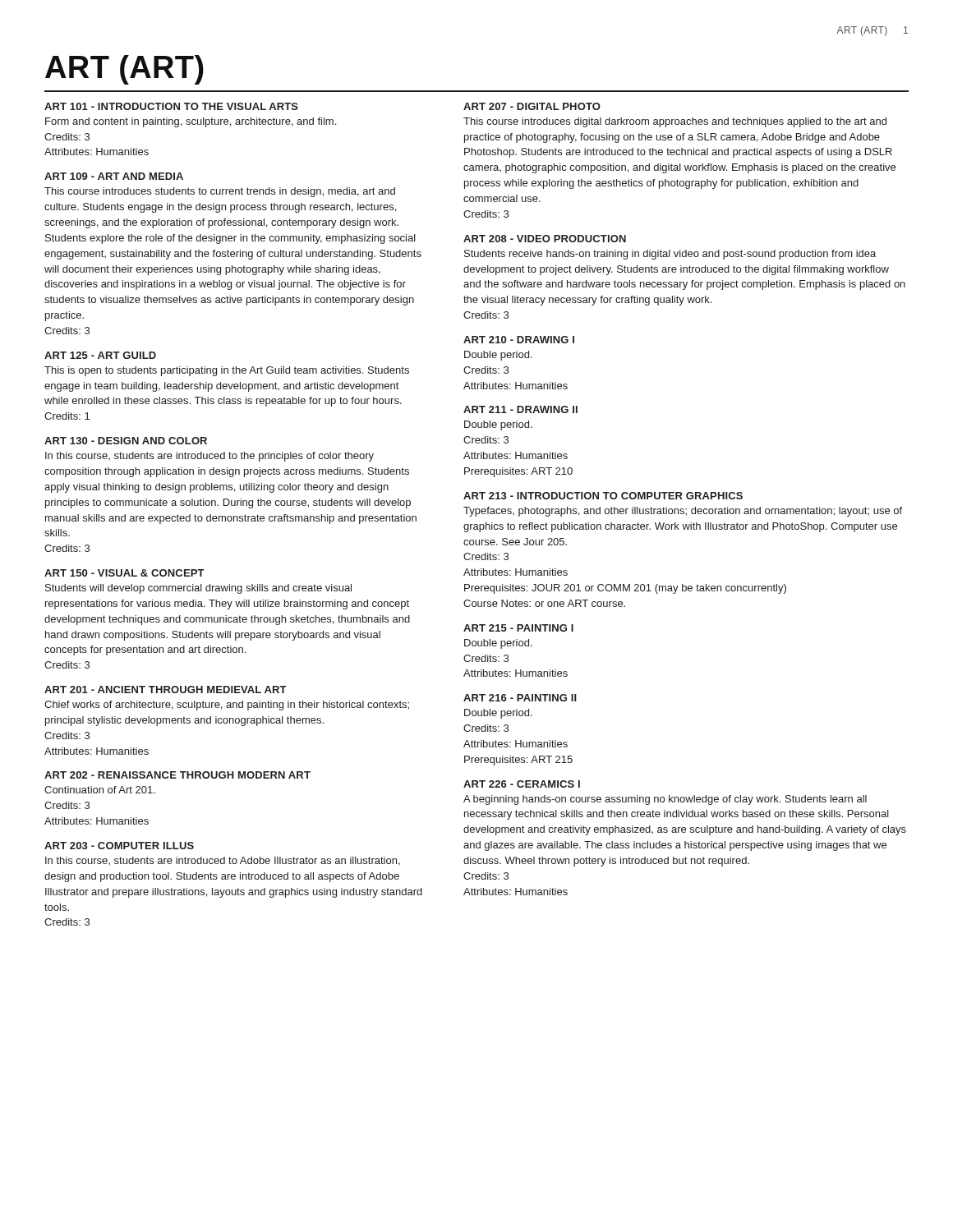Locate the section header containing "ART 226 - CERAMICS"
This screenshot has width=953, height=1232.
686,839
